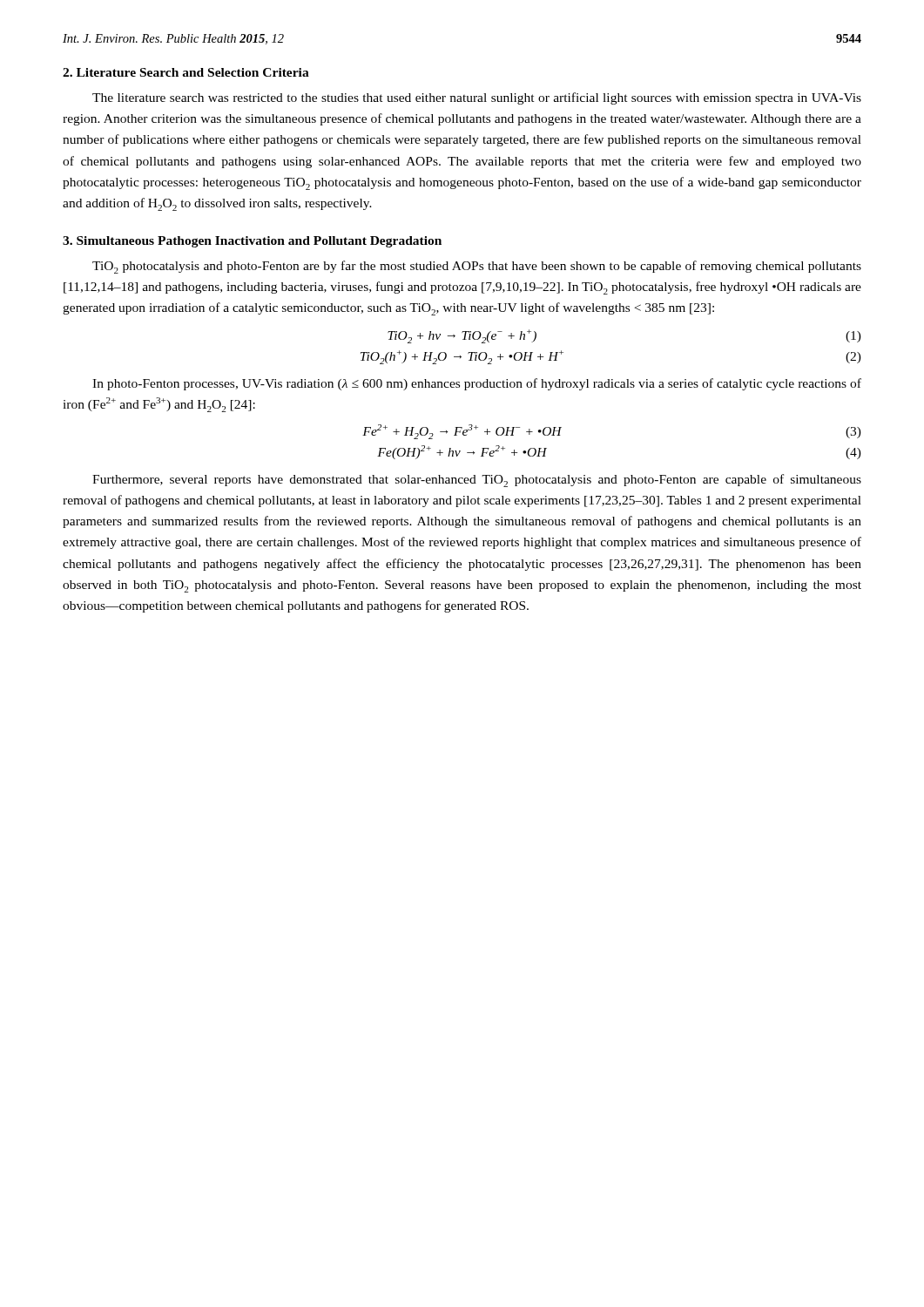
Task: Locate the text starting "3. Simultaneous Pathogen Inactivation"
Action: (252, 240)
